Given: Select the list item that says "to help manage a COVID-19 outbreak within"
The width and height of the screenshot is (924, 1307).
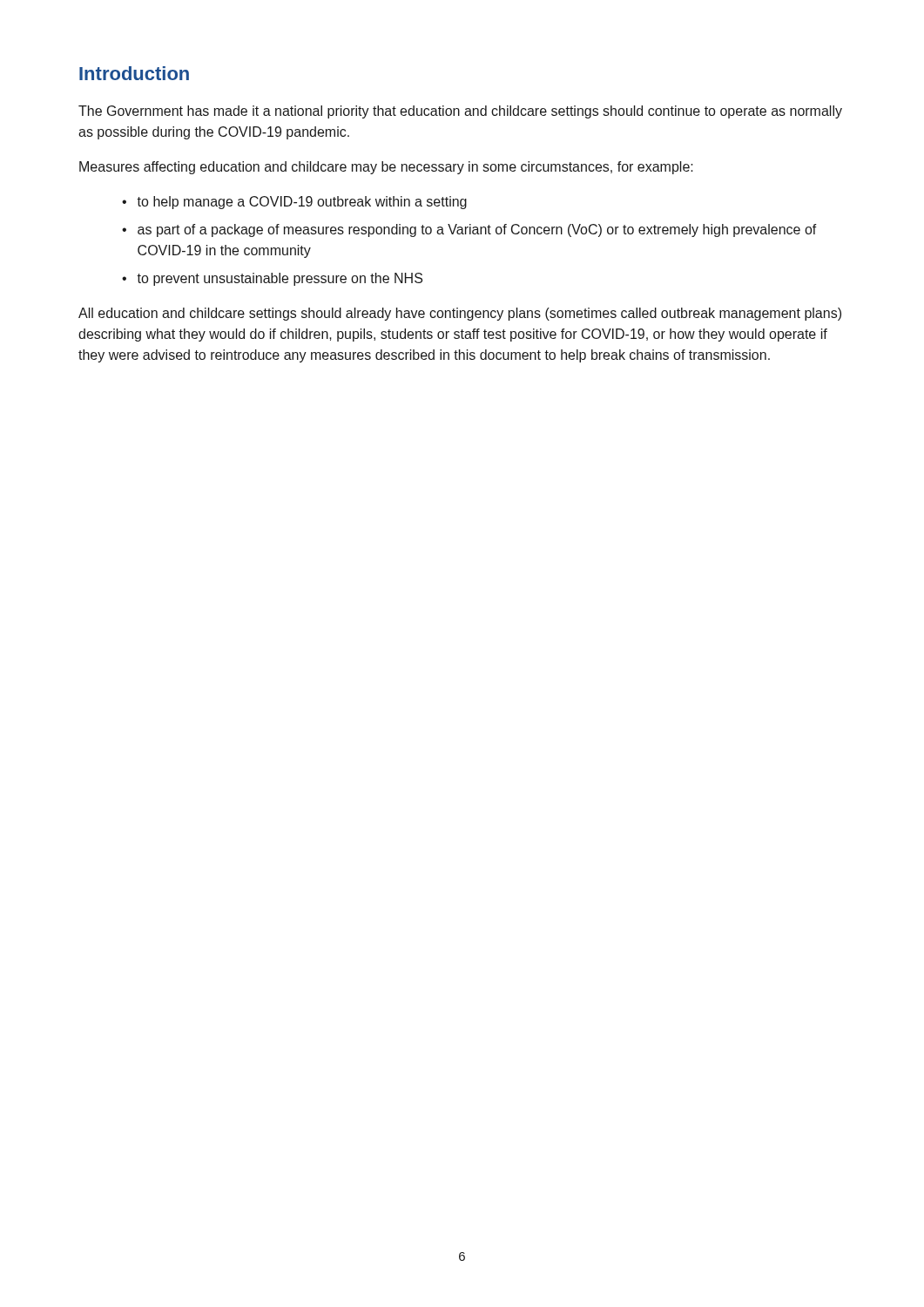Looking at the screenshot, I should click(x=302, y=202).
